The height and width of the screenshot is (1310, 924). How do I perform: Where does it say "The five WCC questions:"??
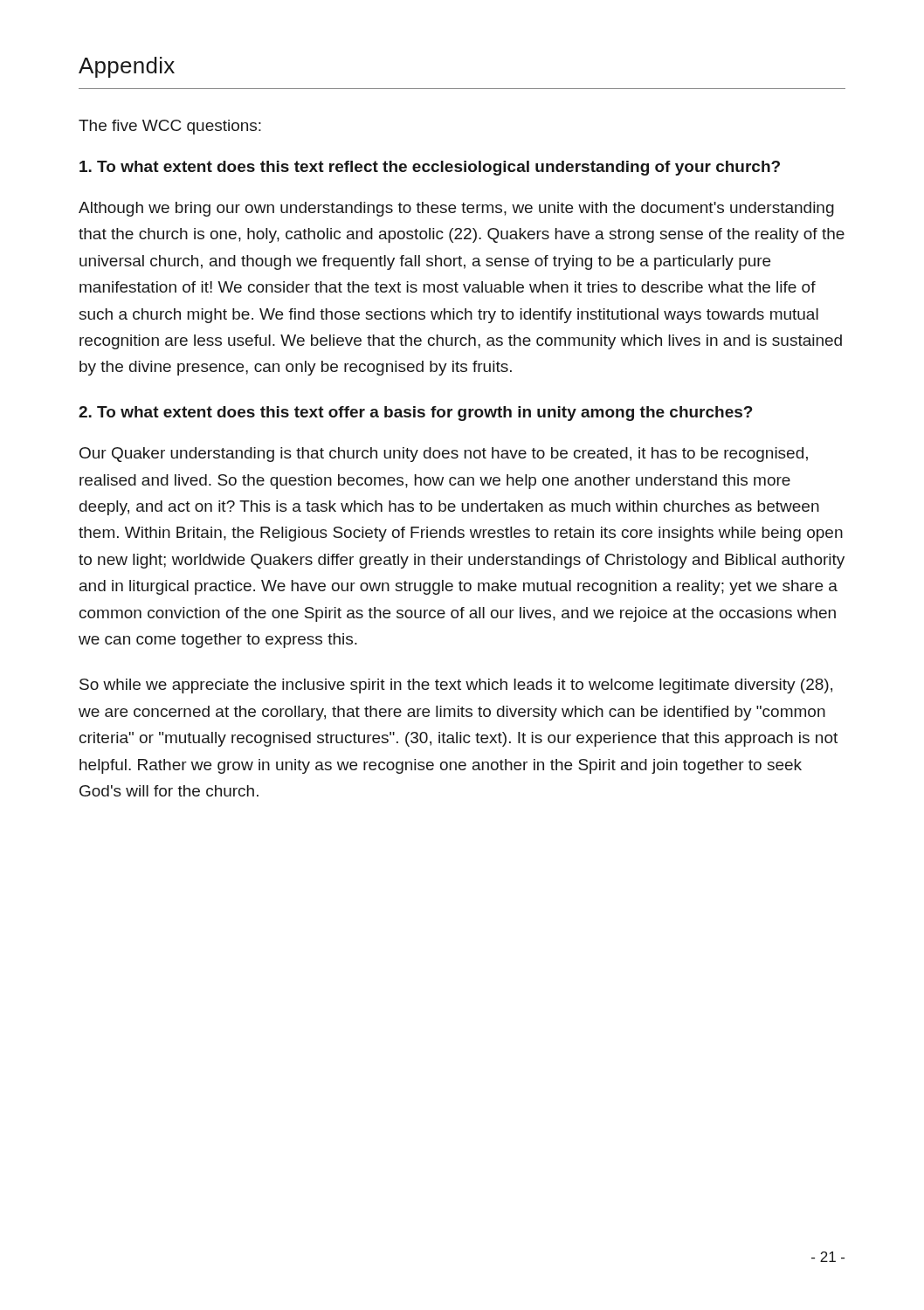[x=170, y=125]
